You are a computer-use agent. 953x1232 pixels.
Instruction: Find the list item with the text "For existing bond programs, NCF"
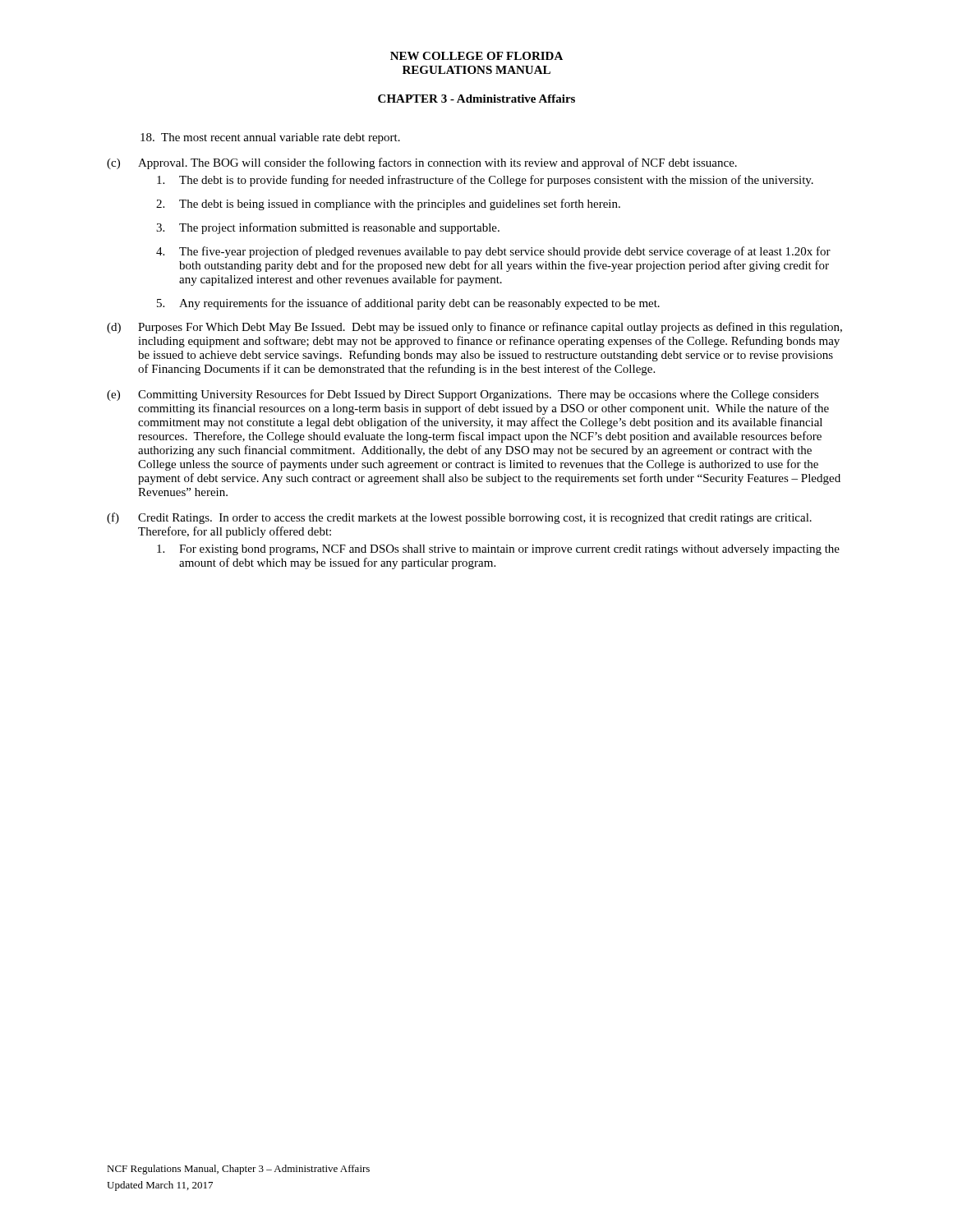click(501, 556)
